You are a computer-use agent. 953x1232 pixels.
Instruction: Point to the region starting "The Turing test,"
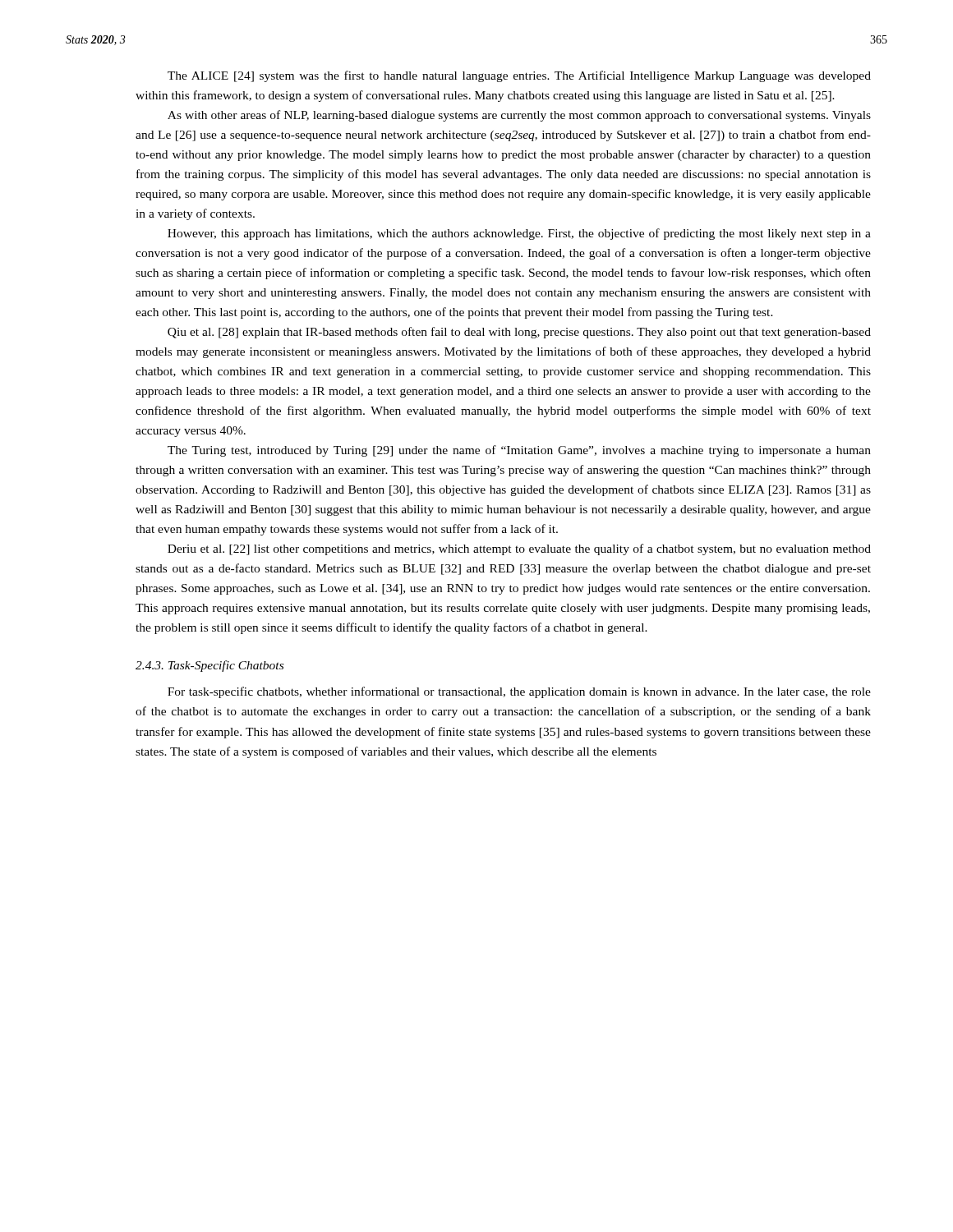(x=503, y=490)
